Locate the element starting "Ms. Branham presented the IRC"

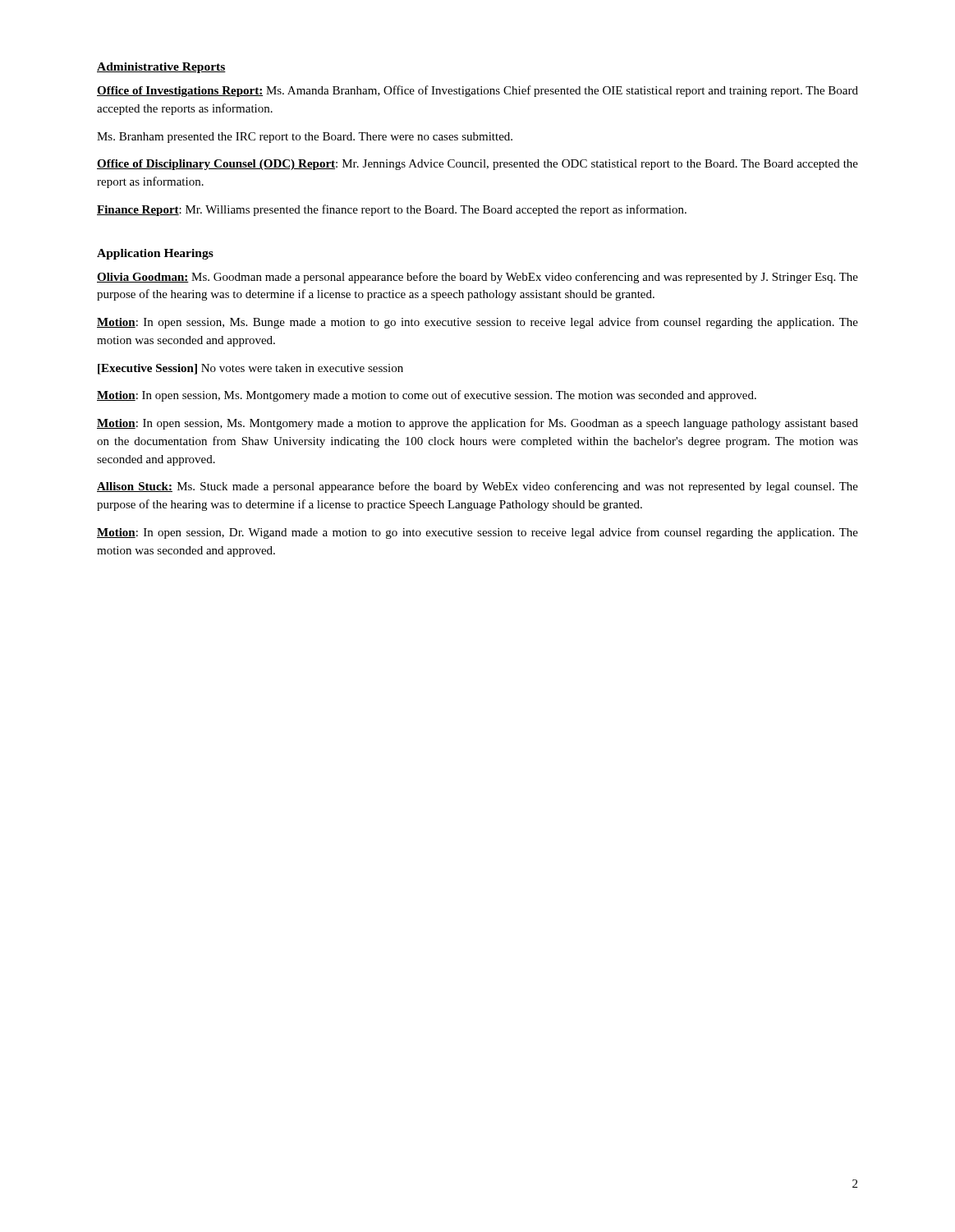pyautogui.click(x=305, y=136)
